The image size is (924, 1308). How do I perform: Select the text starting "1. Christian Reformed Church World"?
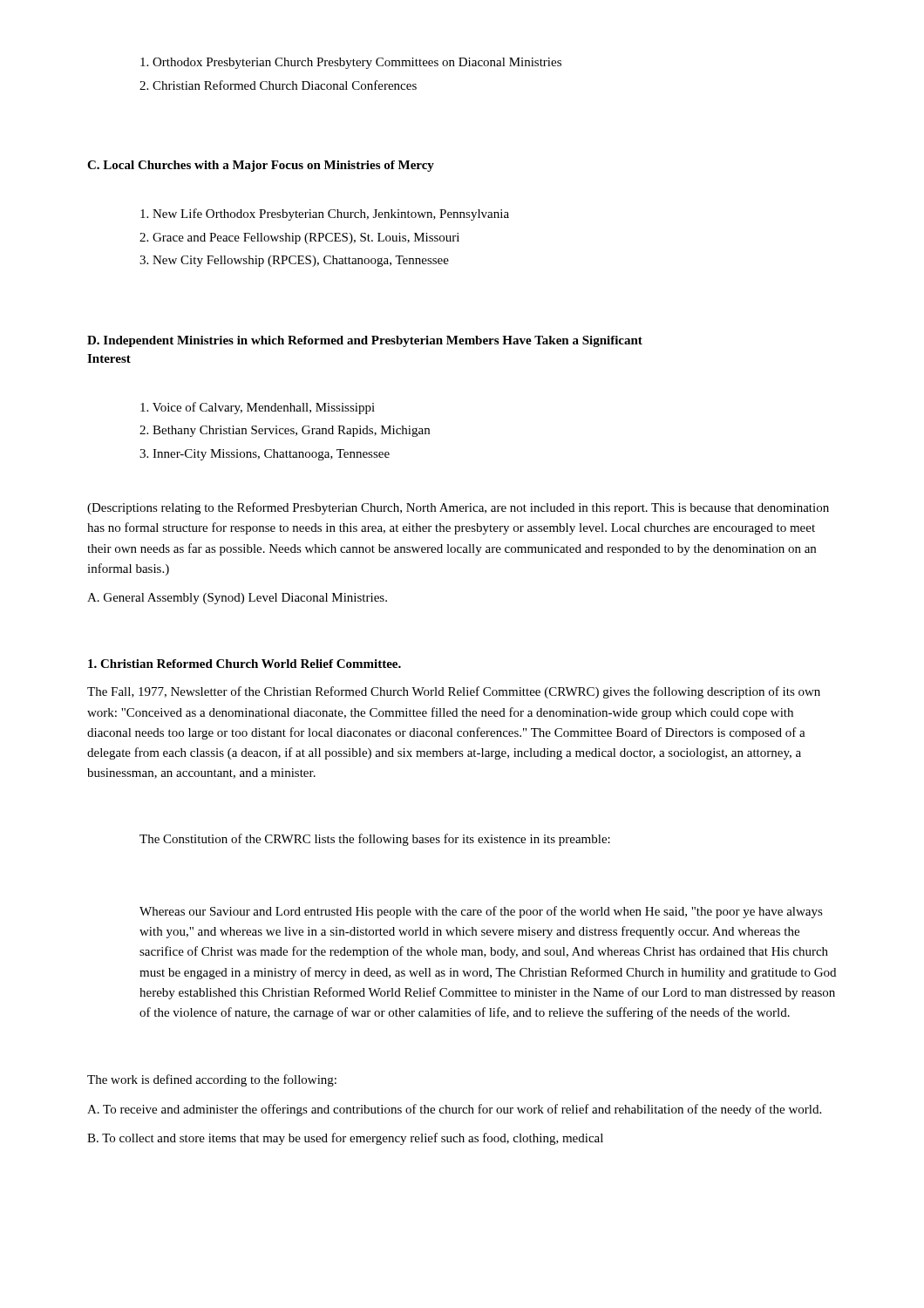(x=244, y=664)
